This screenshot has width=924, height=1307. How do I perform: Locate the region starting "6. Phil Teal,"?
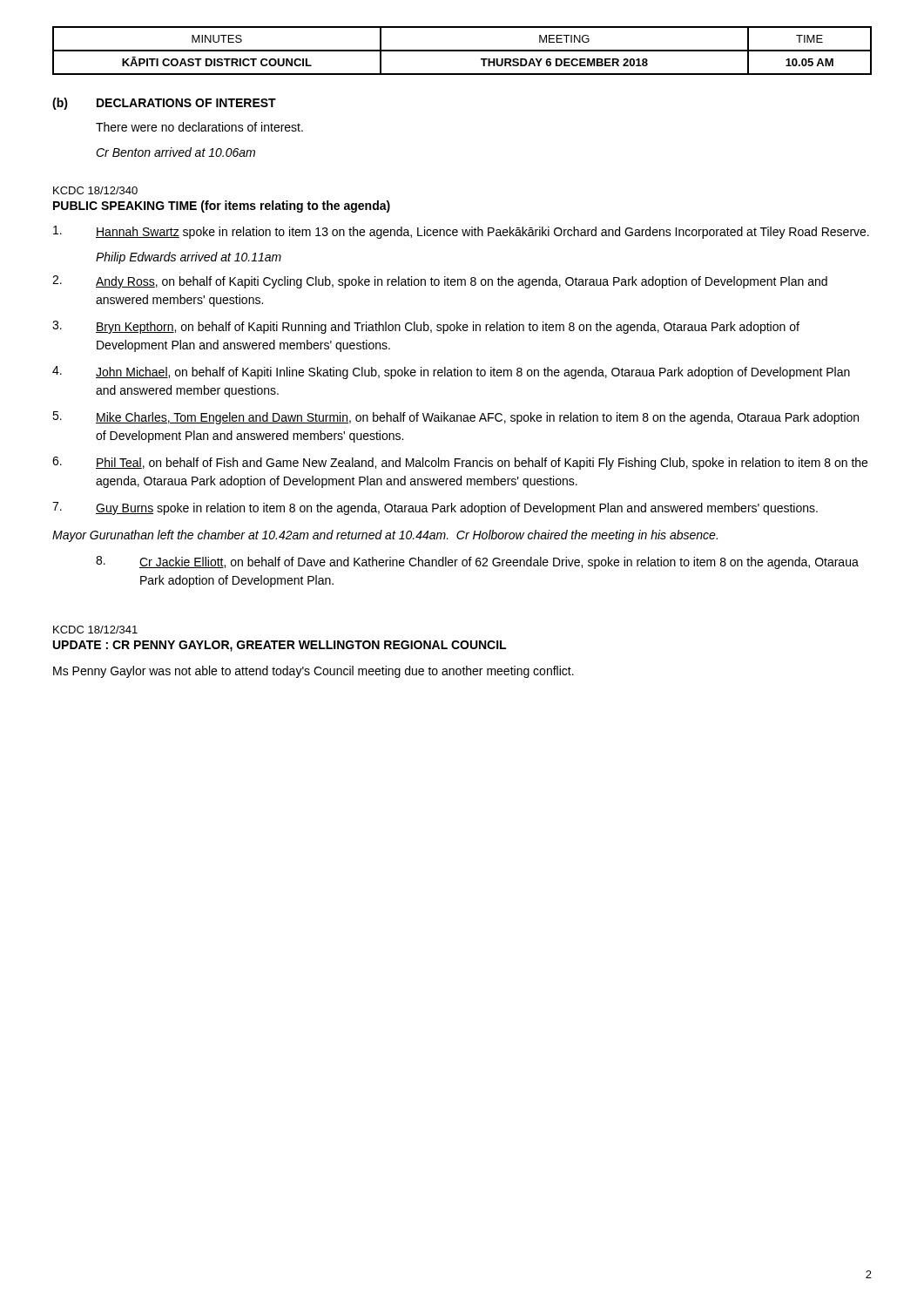[462, 472]
